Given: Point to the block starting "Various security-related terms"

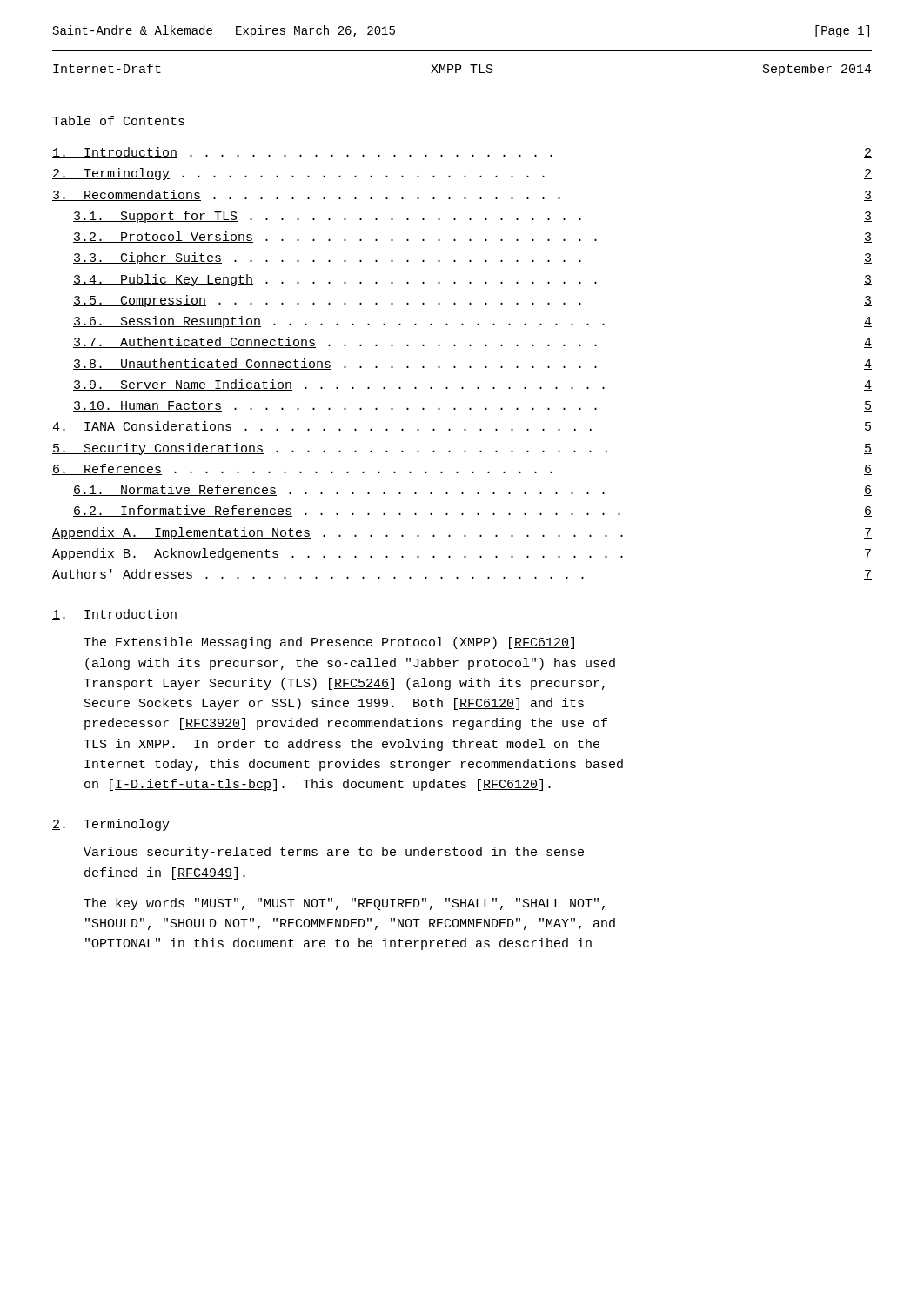Looking at the screenshot, I should pyautogui.click(x=334, y=863).
